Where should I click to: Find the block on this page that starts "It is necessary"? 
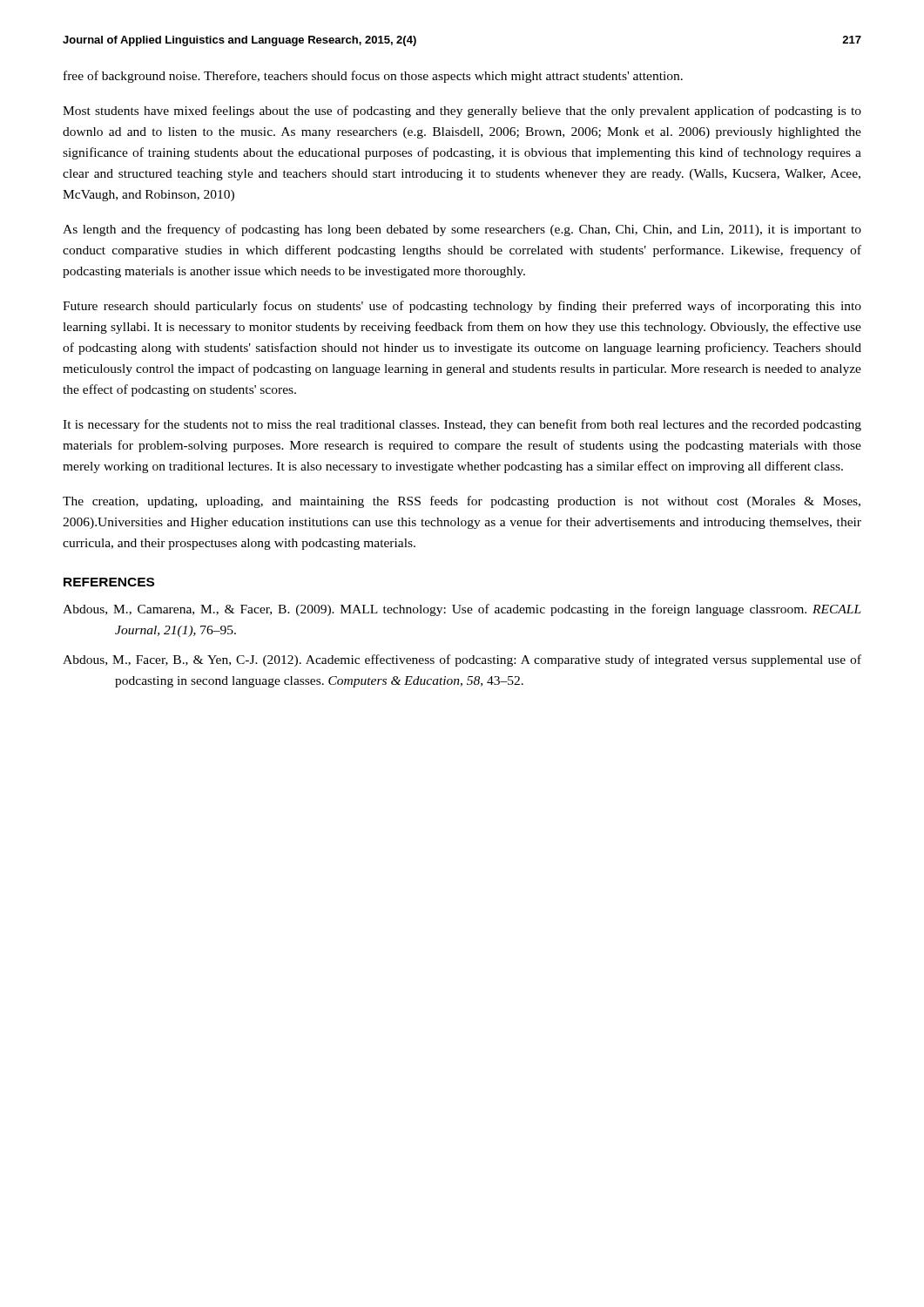coord(462,445)
